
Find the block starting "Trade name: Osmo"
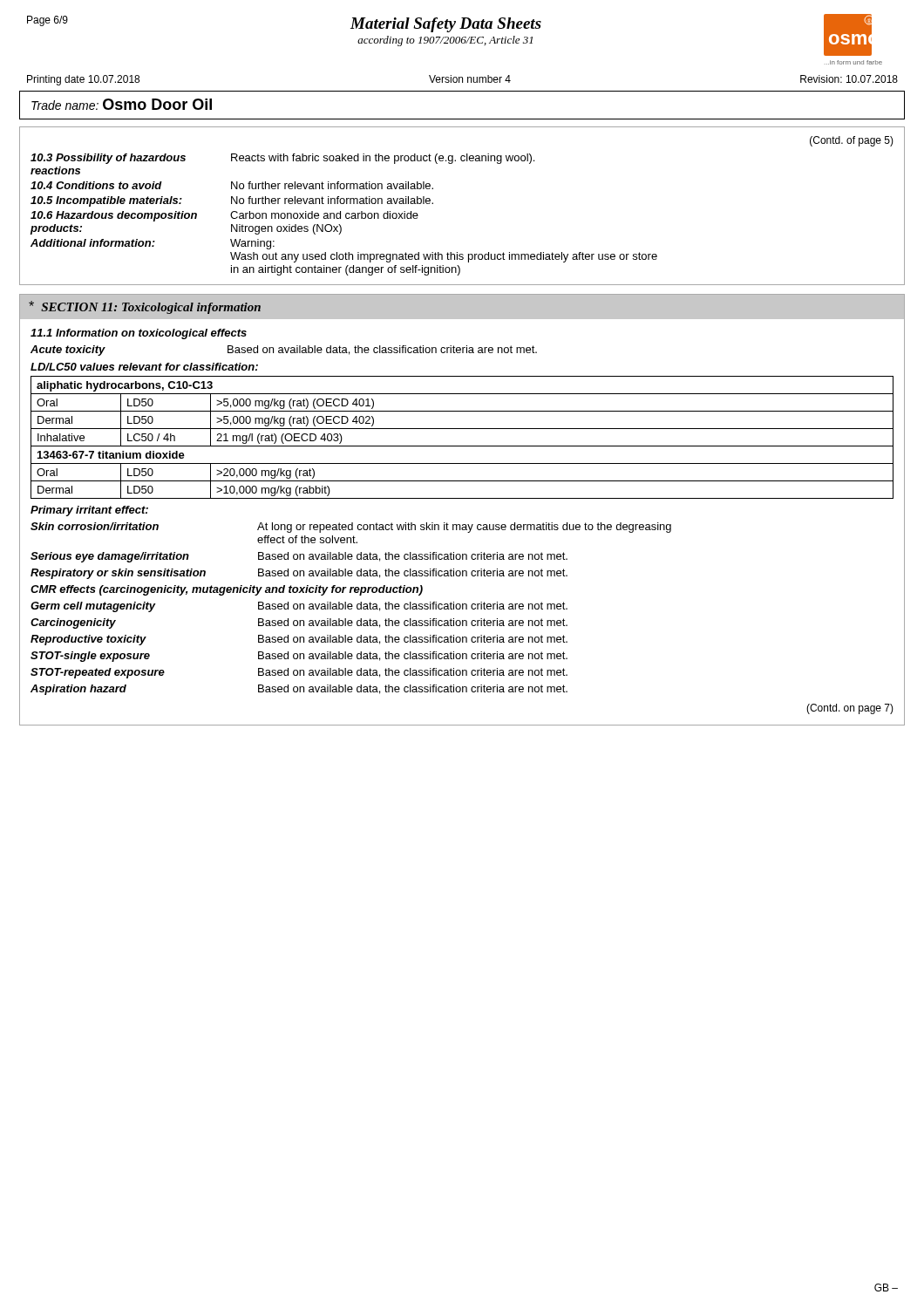122,105
